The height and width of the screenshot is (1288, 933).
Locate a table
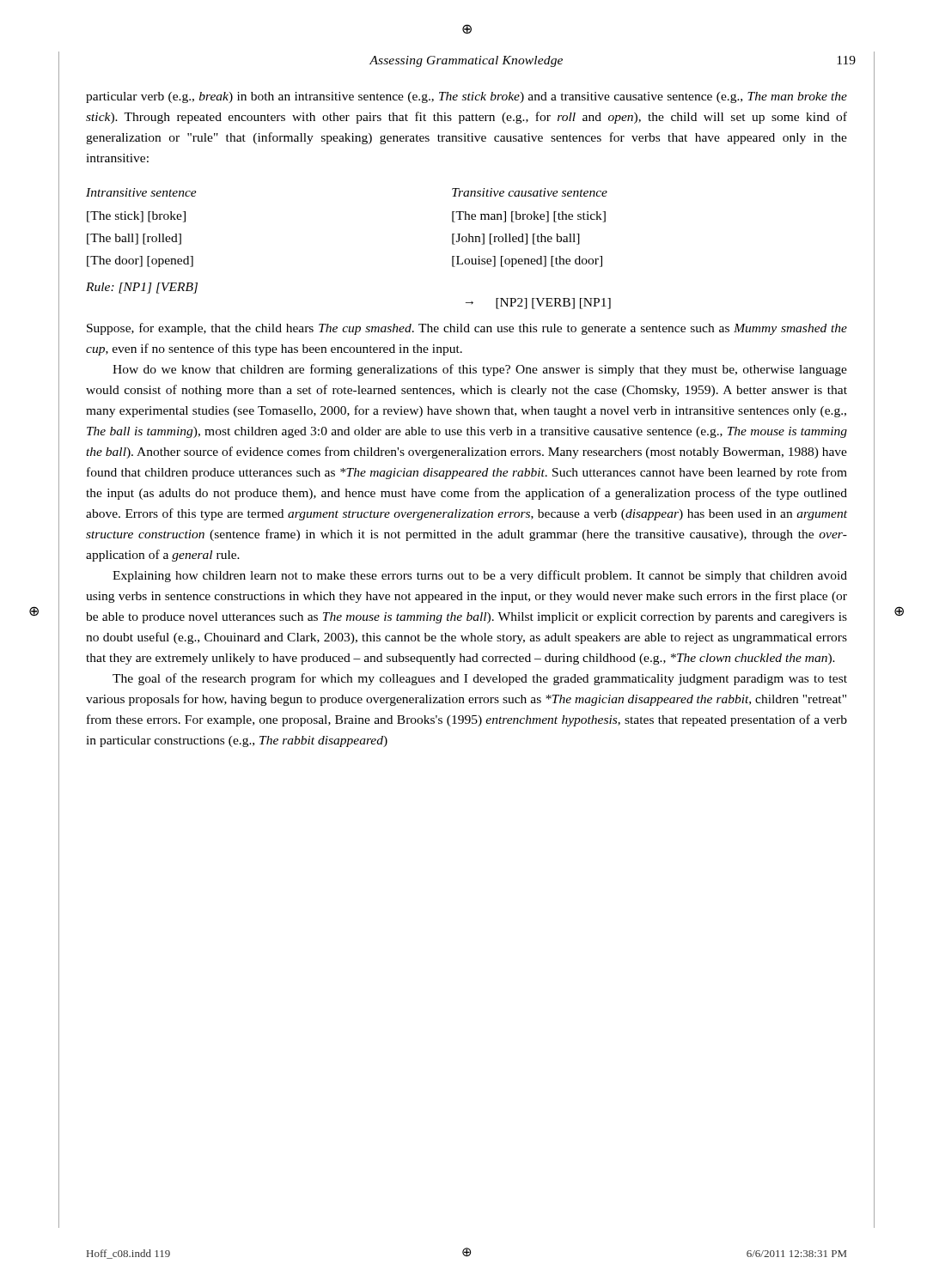(466, 247)
